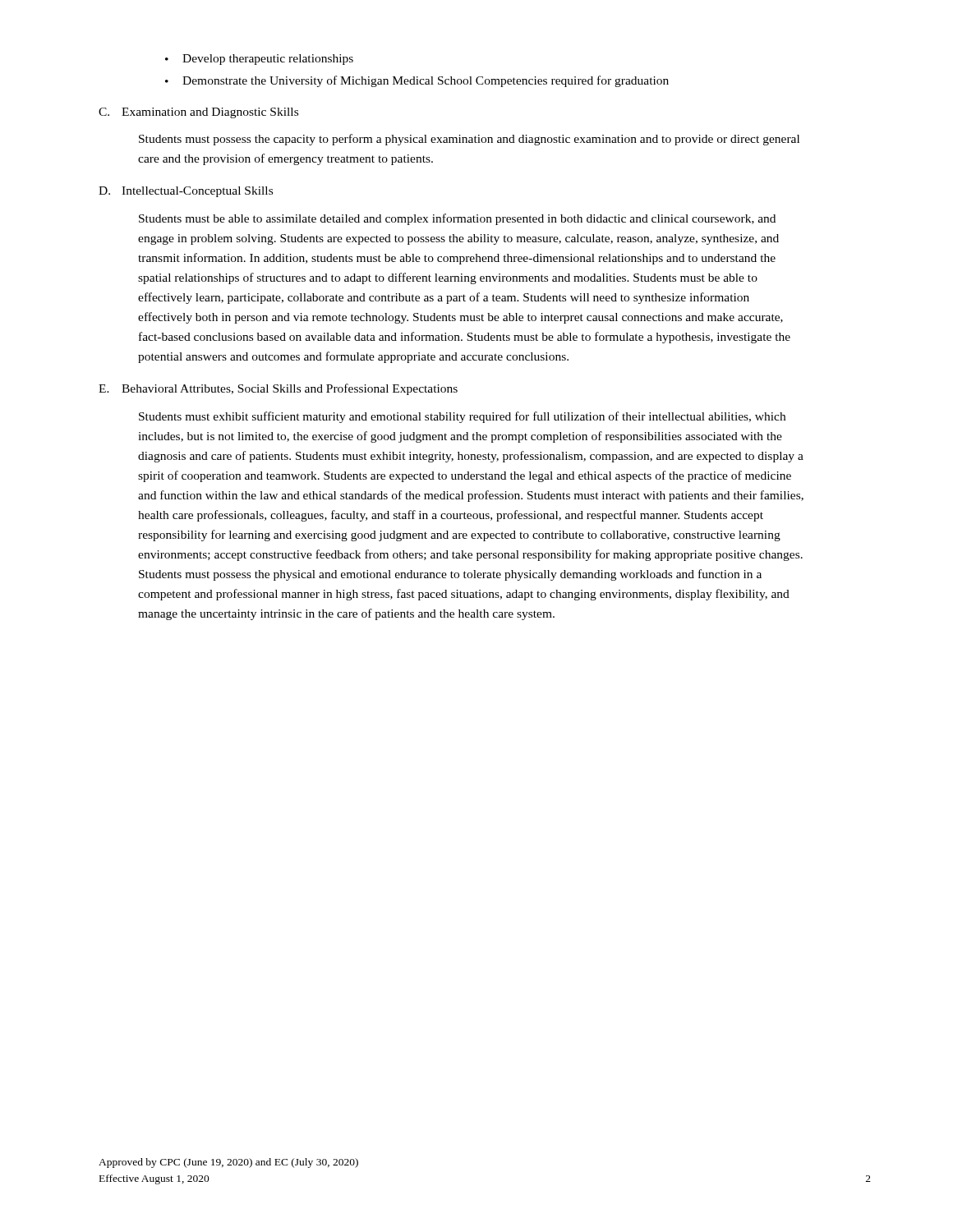Select the list item with the text "D. Intellectual-Conceptual Skills"

pos(186,191)
